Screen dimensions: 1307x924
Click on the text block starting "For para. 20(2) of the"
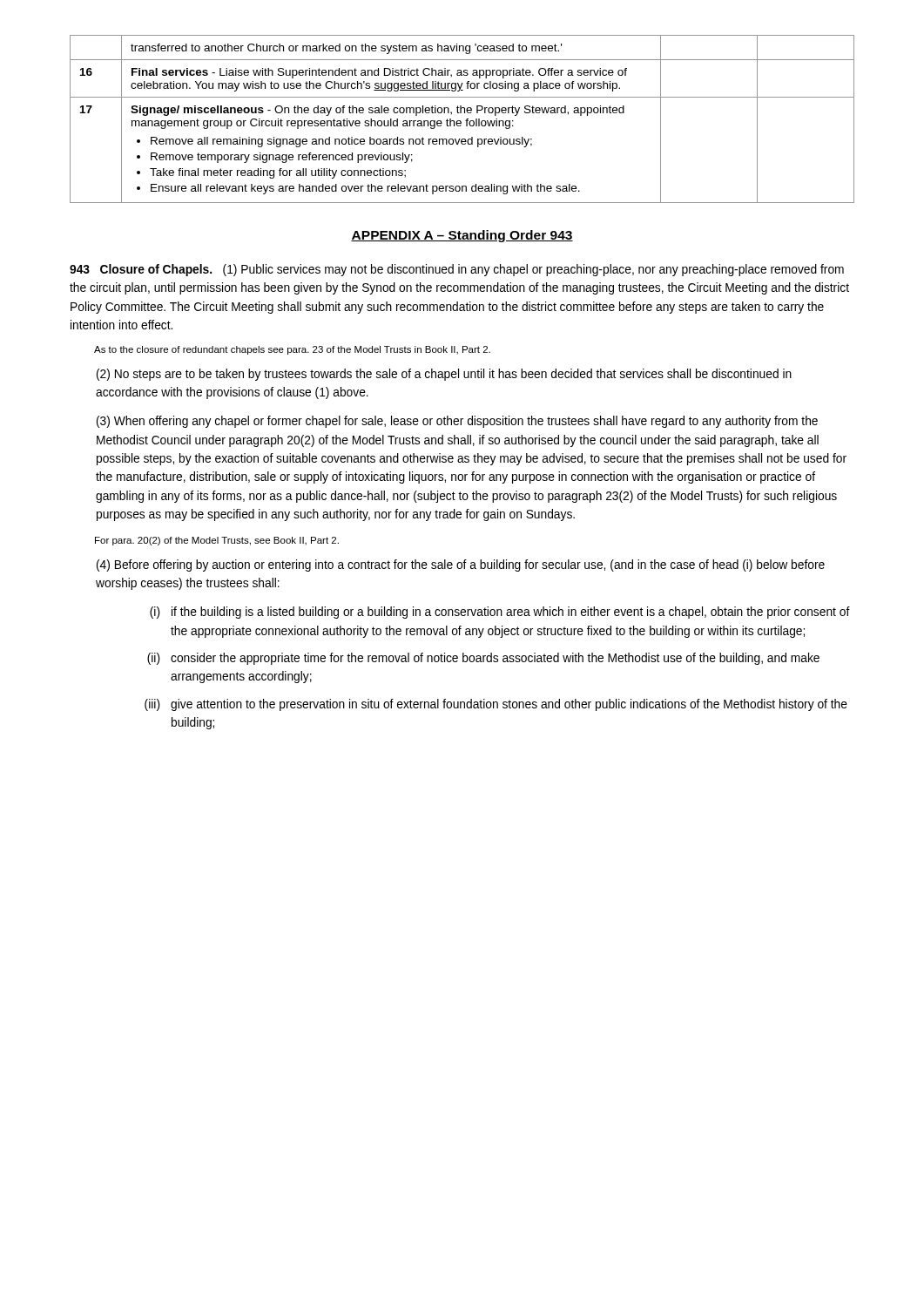217,540
